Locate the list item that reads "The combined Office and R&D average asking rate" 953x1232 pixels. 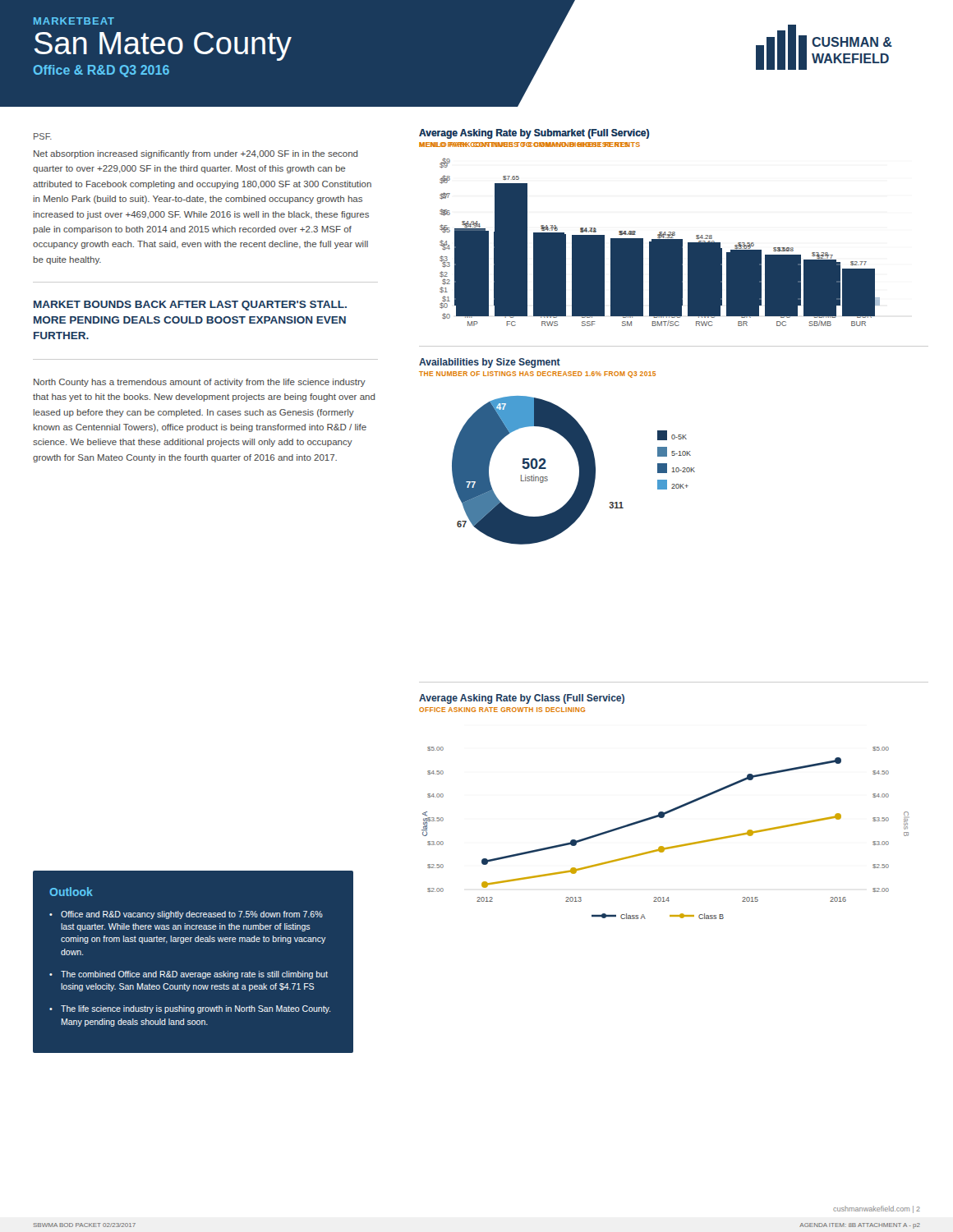pyautogui.click(x=194, y=980)
